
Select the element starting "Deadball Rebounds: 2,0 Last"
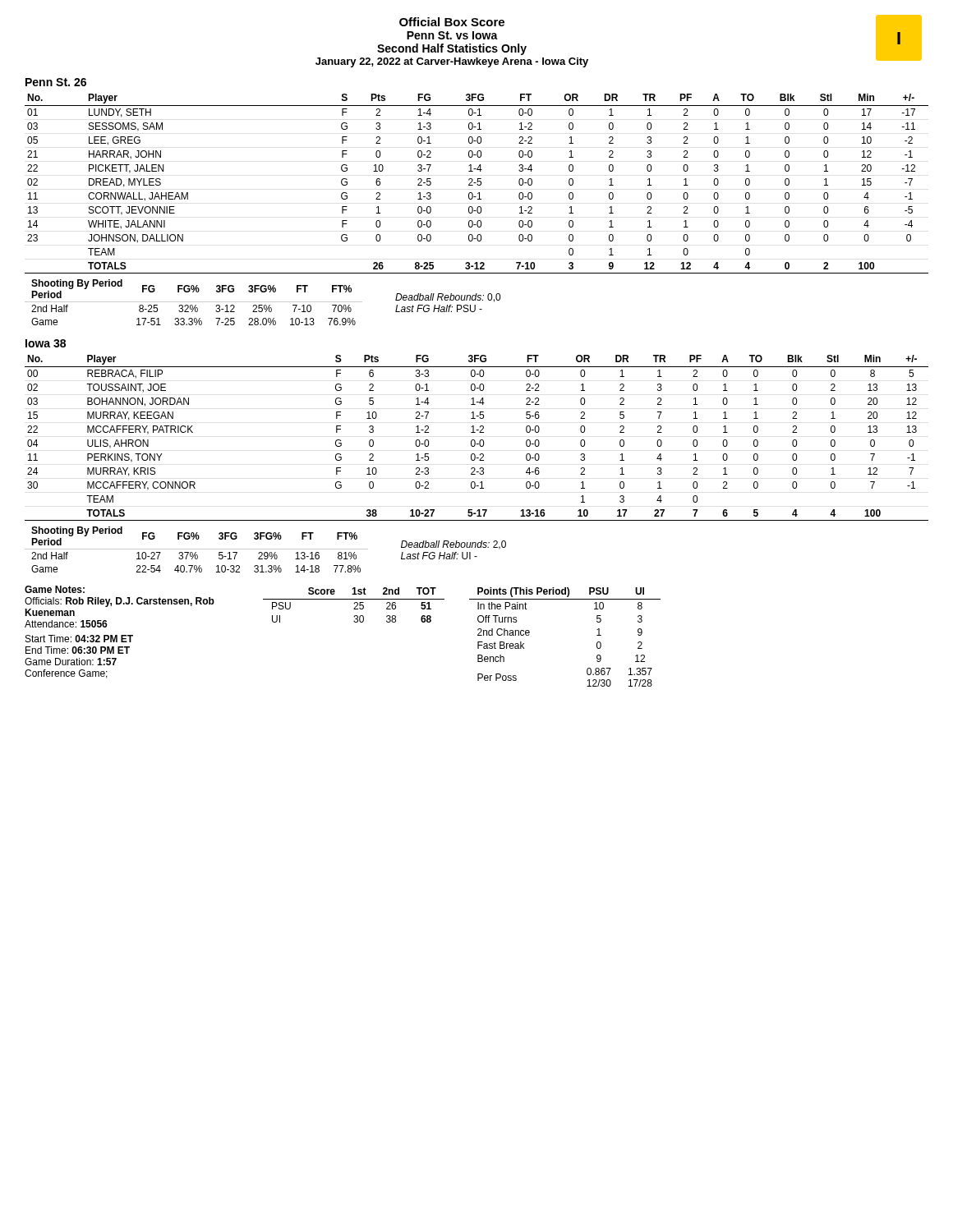(x=453, y=550)
